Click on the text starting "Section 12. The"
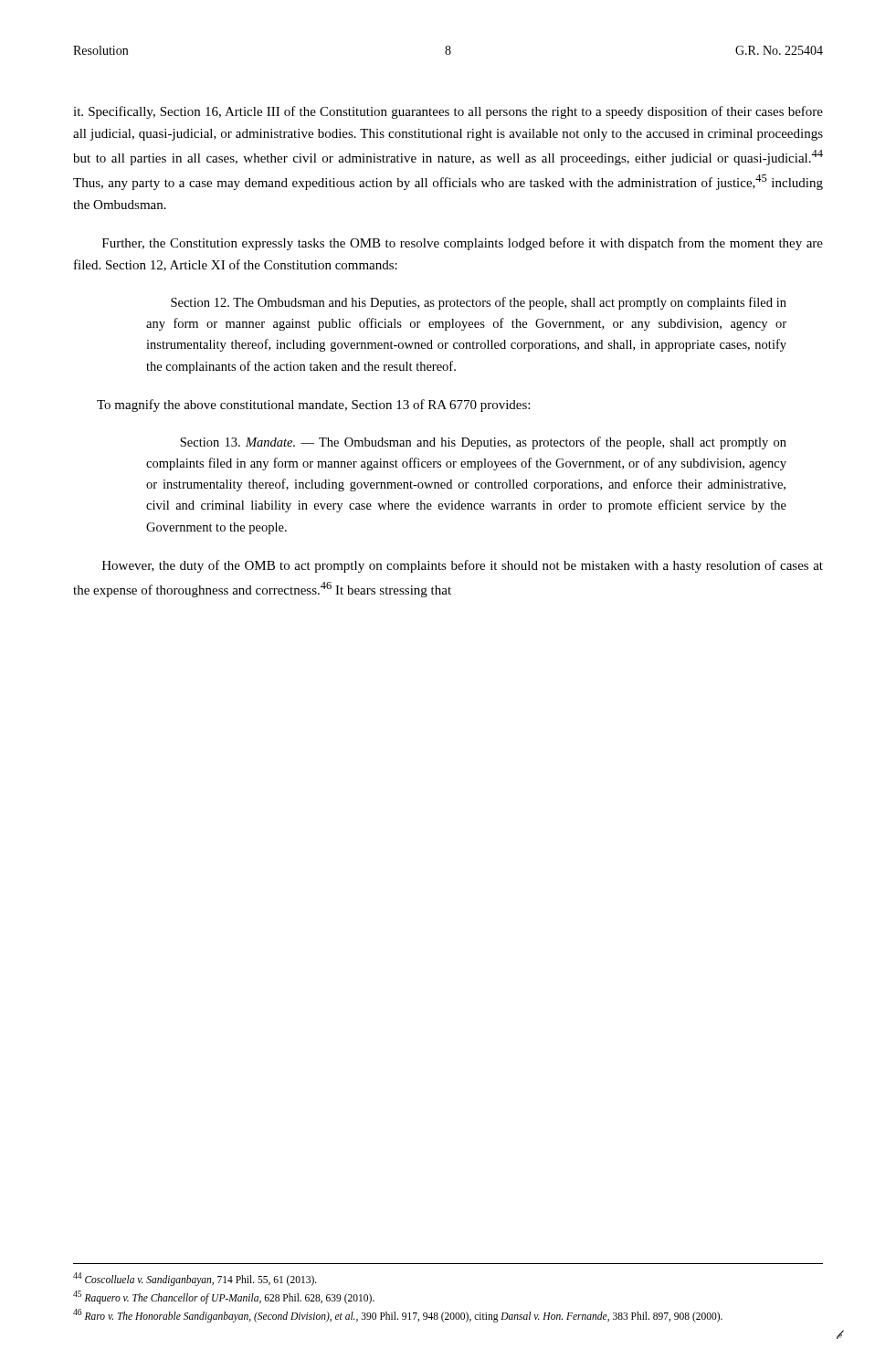This screenshot has height=1370, width=896. point(466,334)
